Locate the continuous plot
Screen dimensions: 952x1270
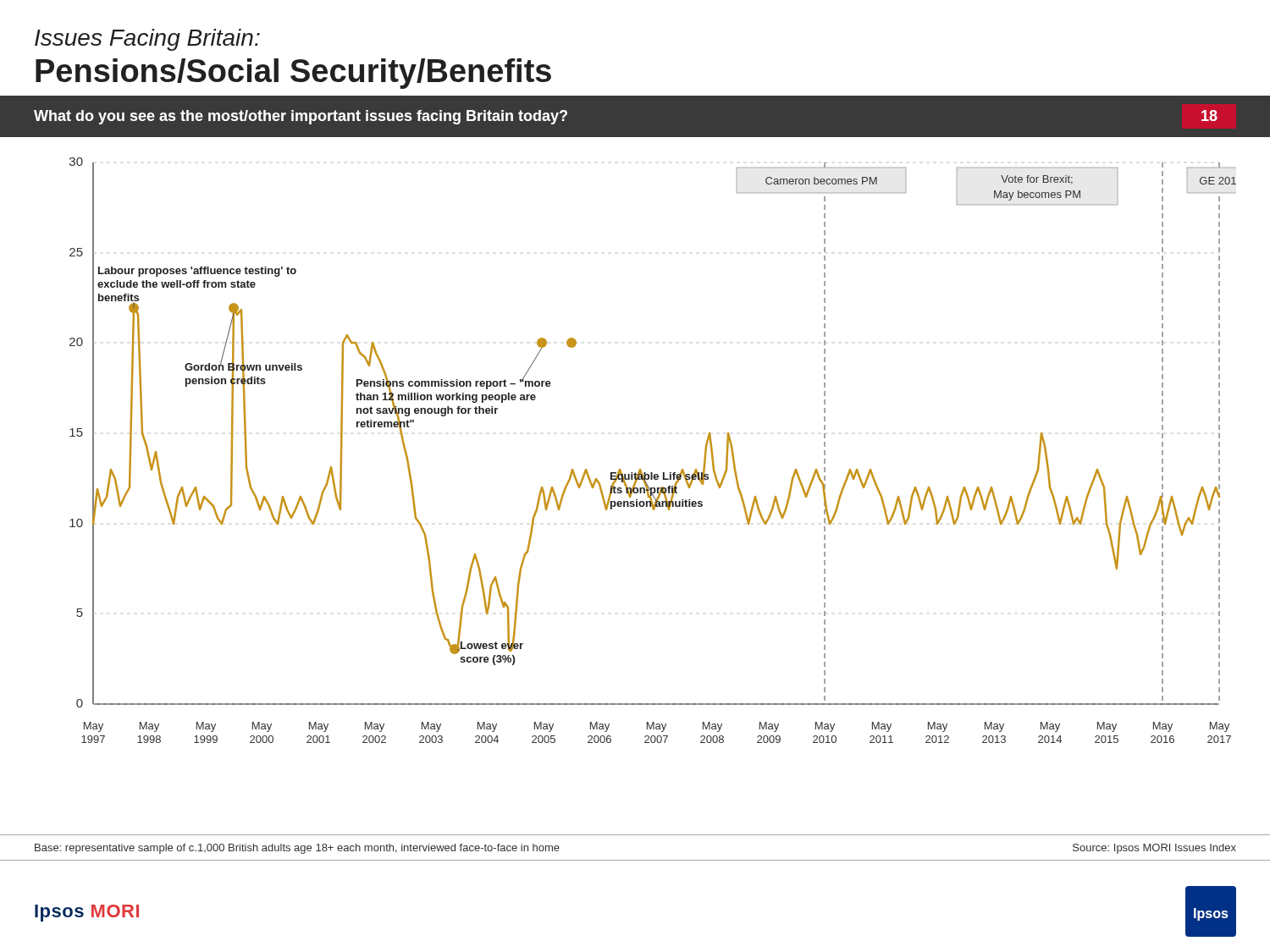tap(635, 446)
